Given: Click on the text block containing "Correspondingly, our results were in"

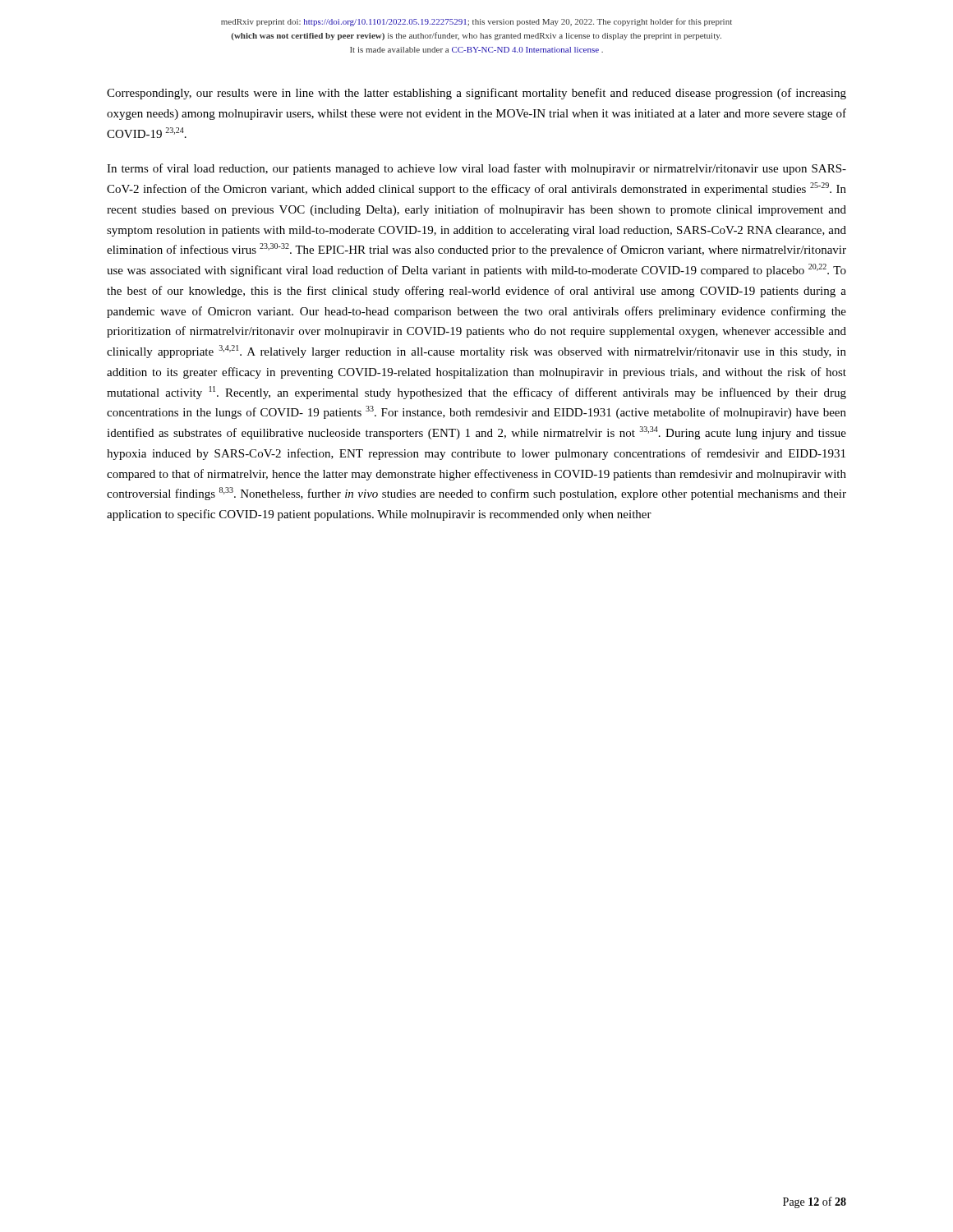Looking at the screenshot, I should [x=476, y=113].
